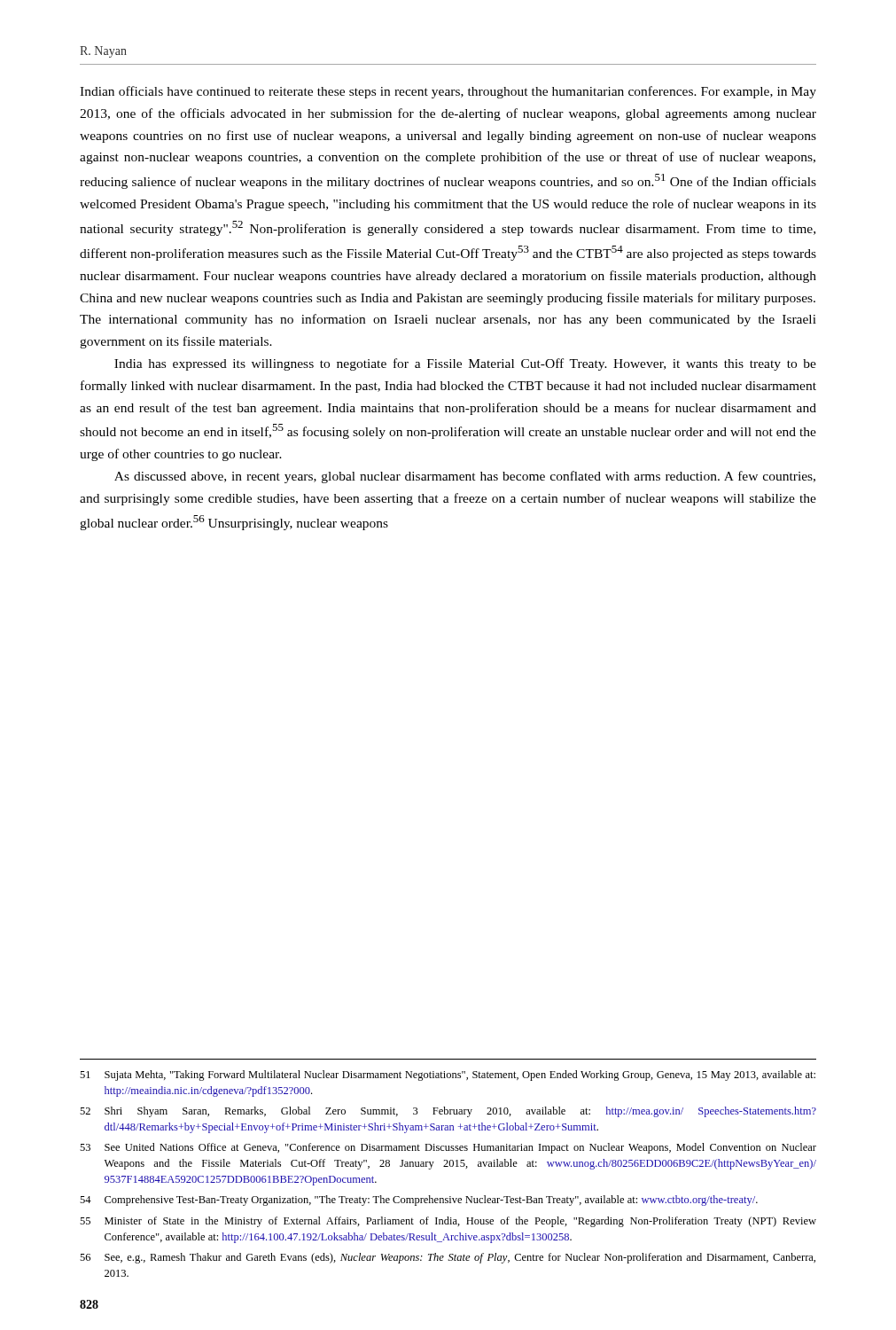
Task: Locate the footnote containing "56 See, e.g., Ramesh Thakur and Gareth"
Action: [x=448, y=1265]
